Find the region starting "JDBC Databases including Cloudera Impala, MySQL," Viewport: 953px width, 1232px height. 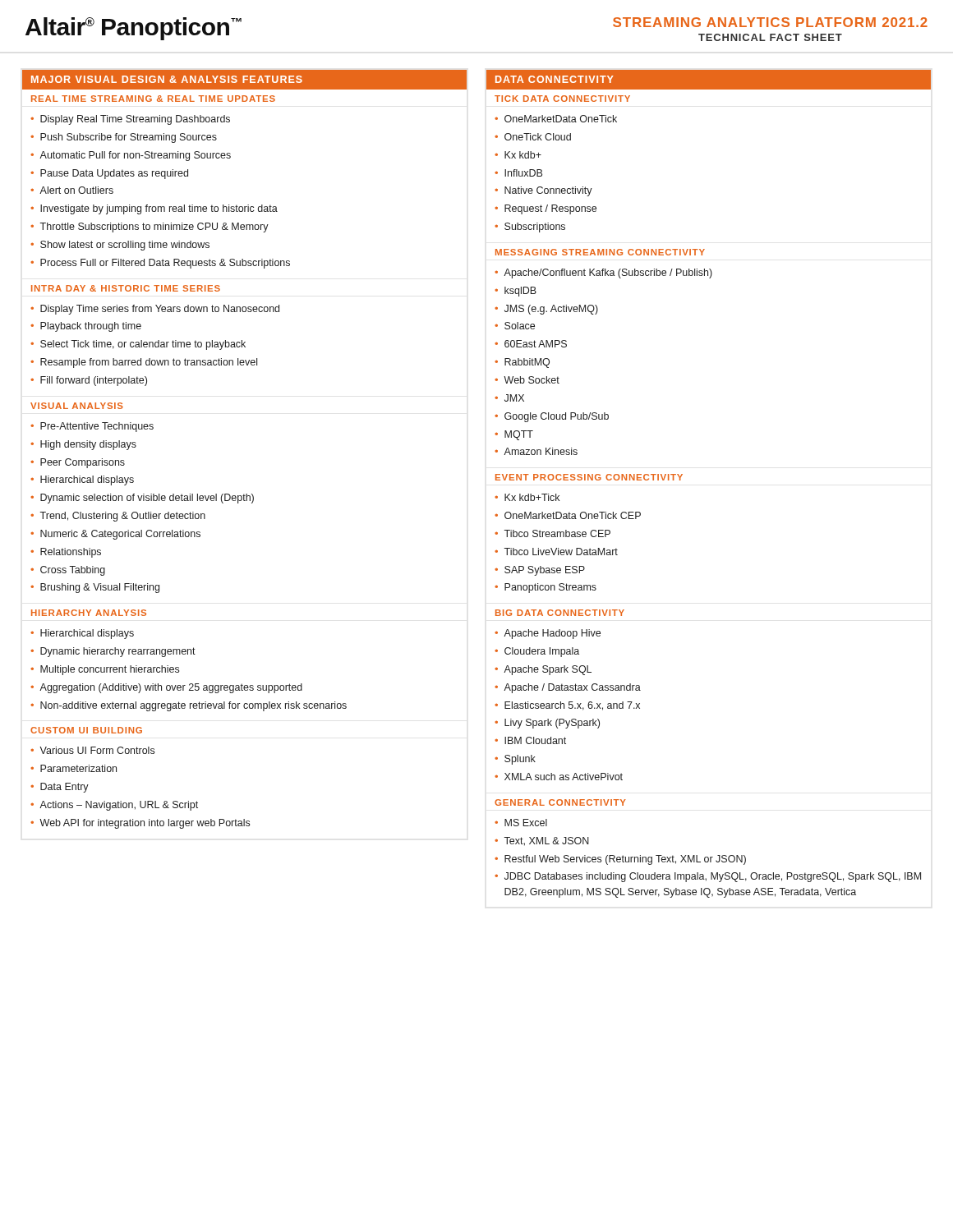click(x=713, y=884)
